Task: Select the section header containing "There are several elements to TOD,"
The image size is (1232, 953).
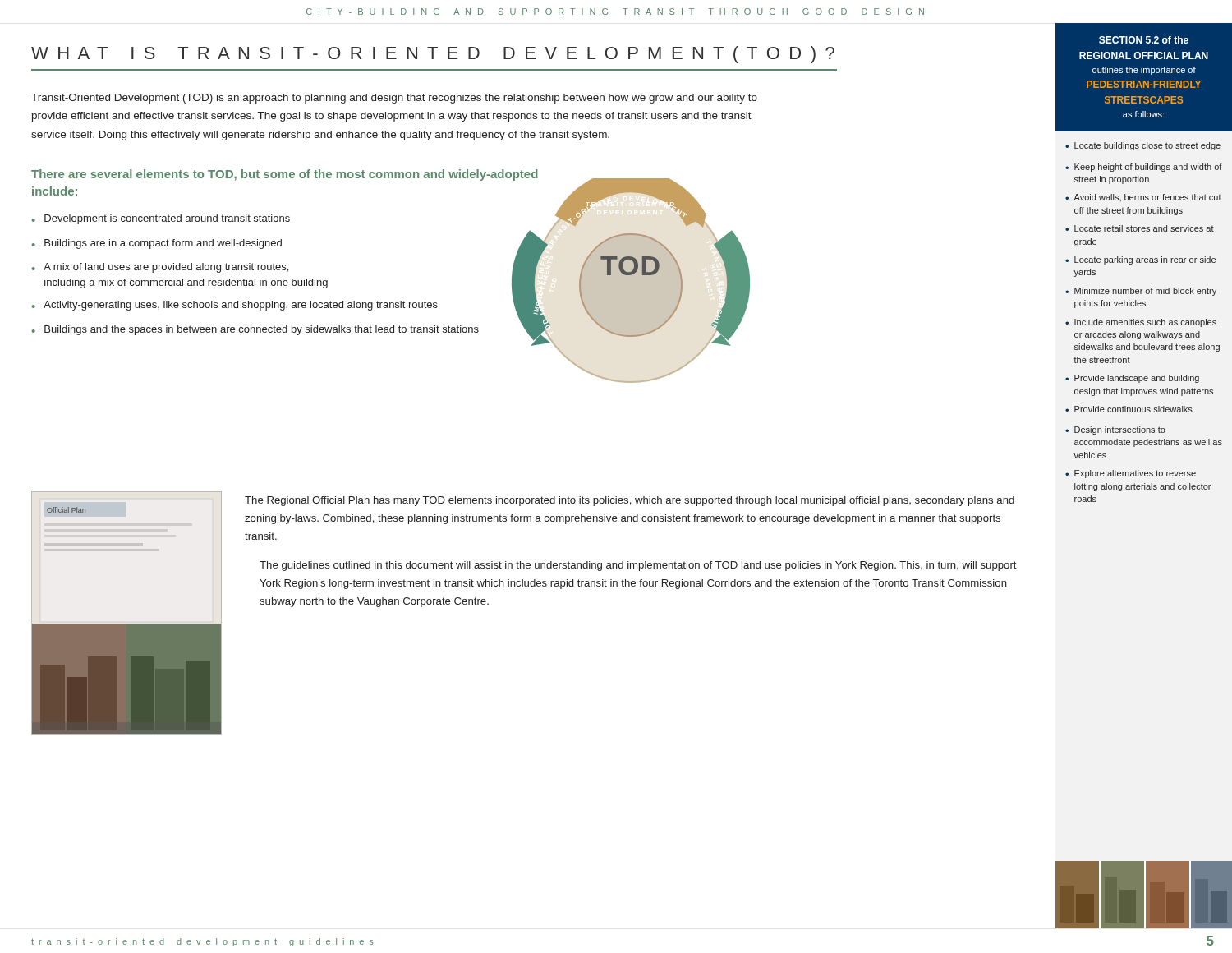Action: pos(285,182)
